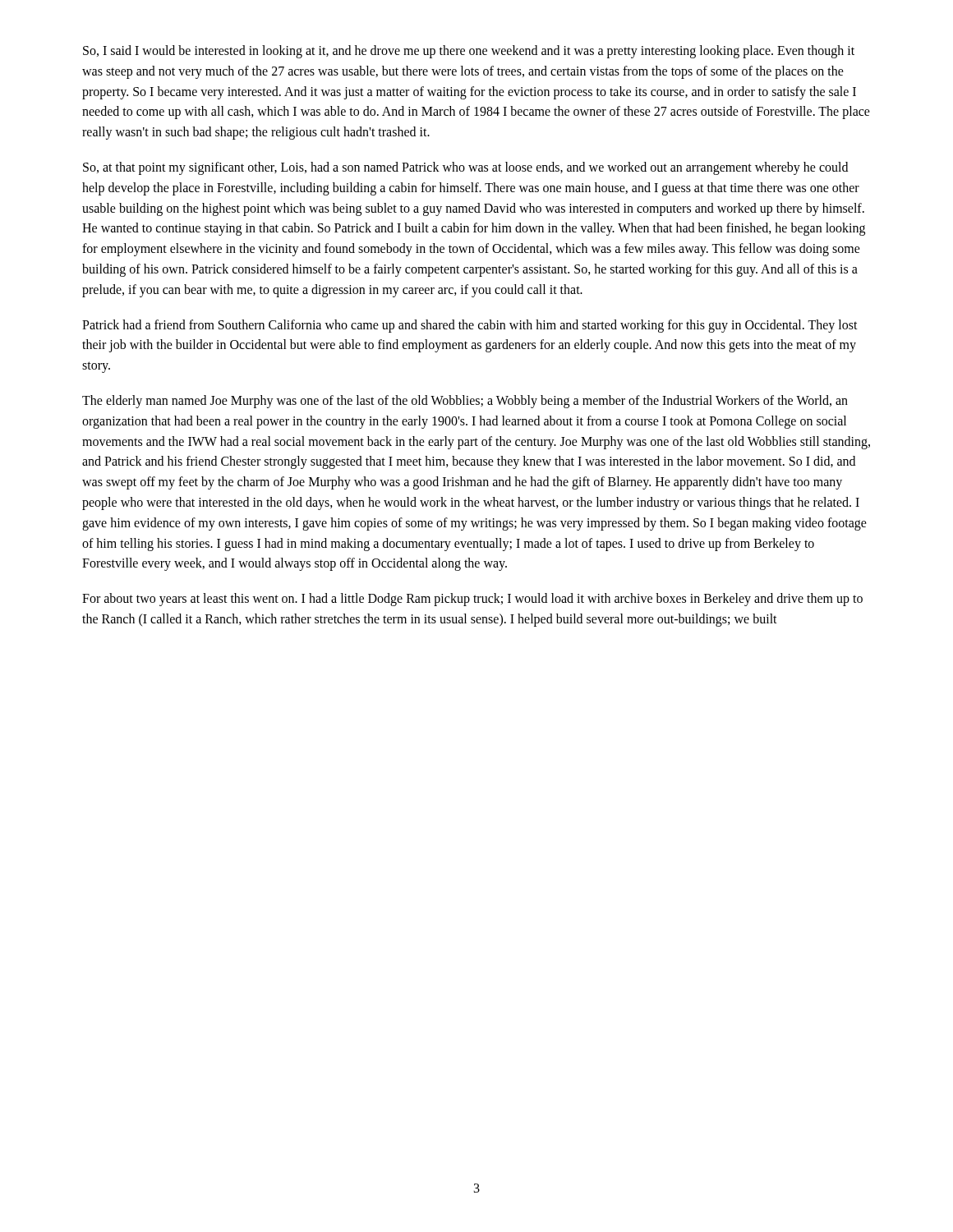Image resolution: width=953 pixels, height=1232 pixels.
Task: Locate the passage starting "So, I said"
Action: tap(476, 91)
